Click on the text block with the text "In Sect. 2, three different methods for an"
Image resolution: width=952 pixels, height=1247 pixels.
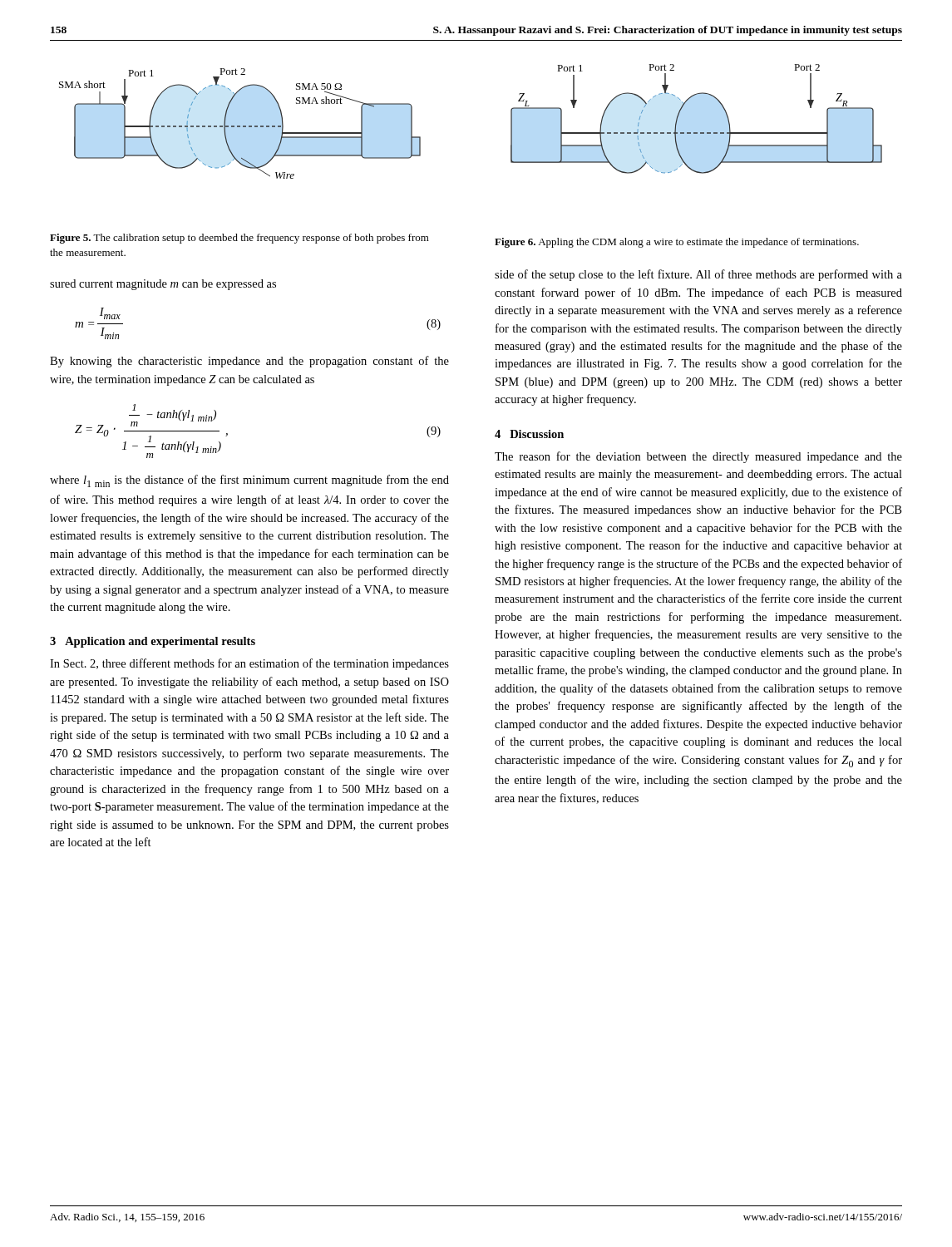pos(249,754)
